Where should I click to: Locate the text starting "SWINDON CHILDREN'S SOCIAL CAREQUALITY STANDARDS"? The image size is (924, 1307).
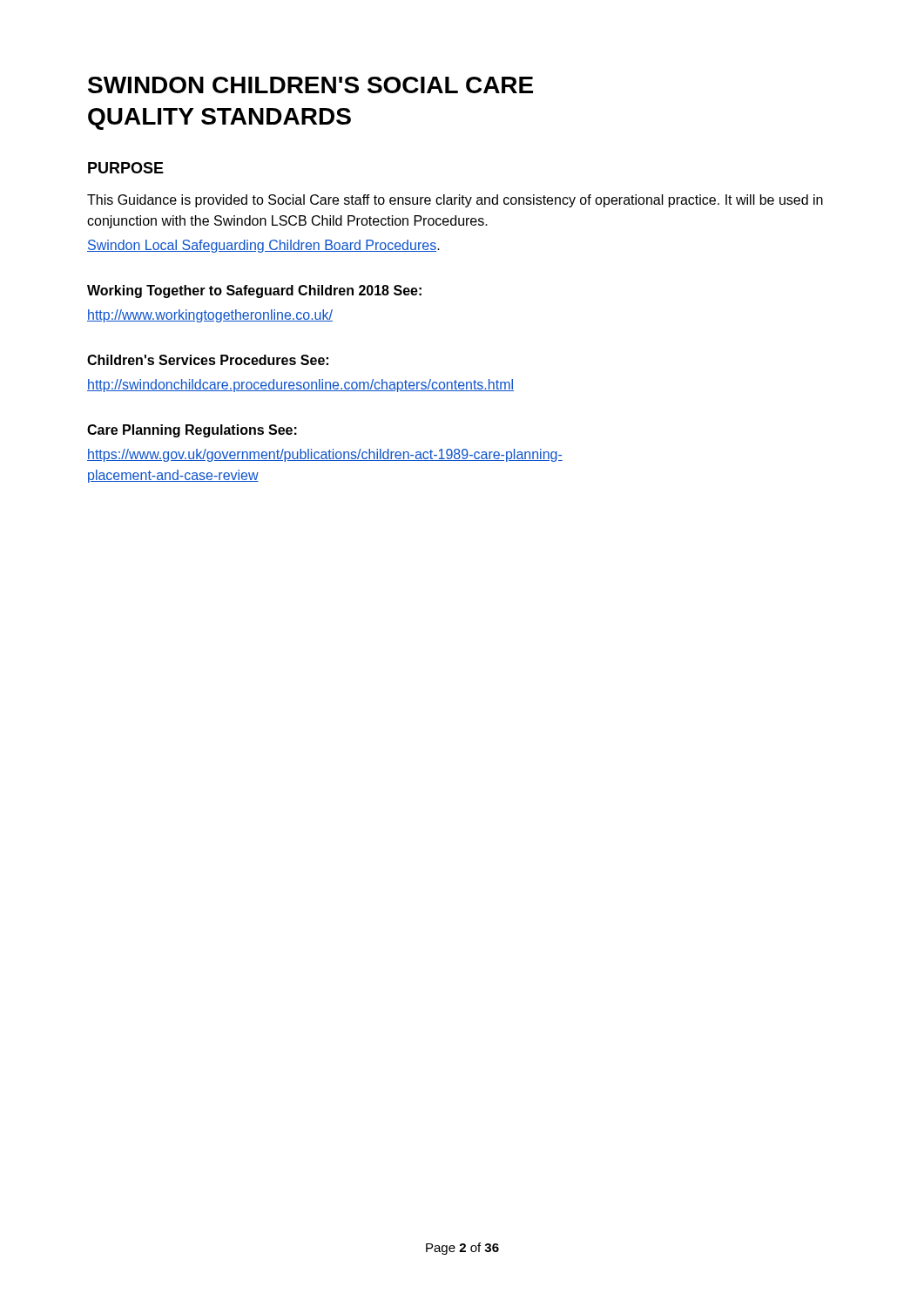(462, 101)
